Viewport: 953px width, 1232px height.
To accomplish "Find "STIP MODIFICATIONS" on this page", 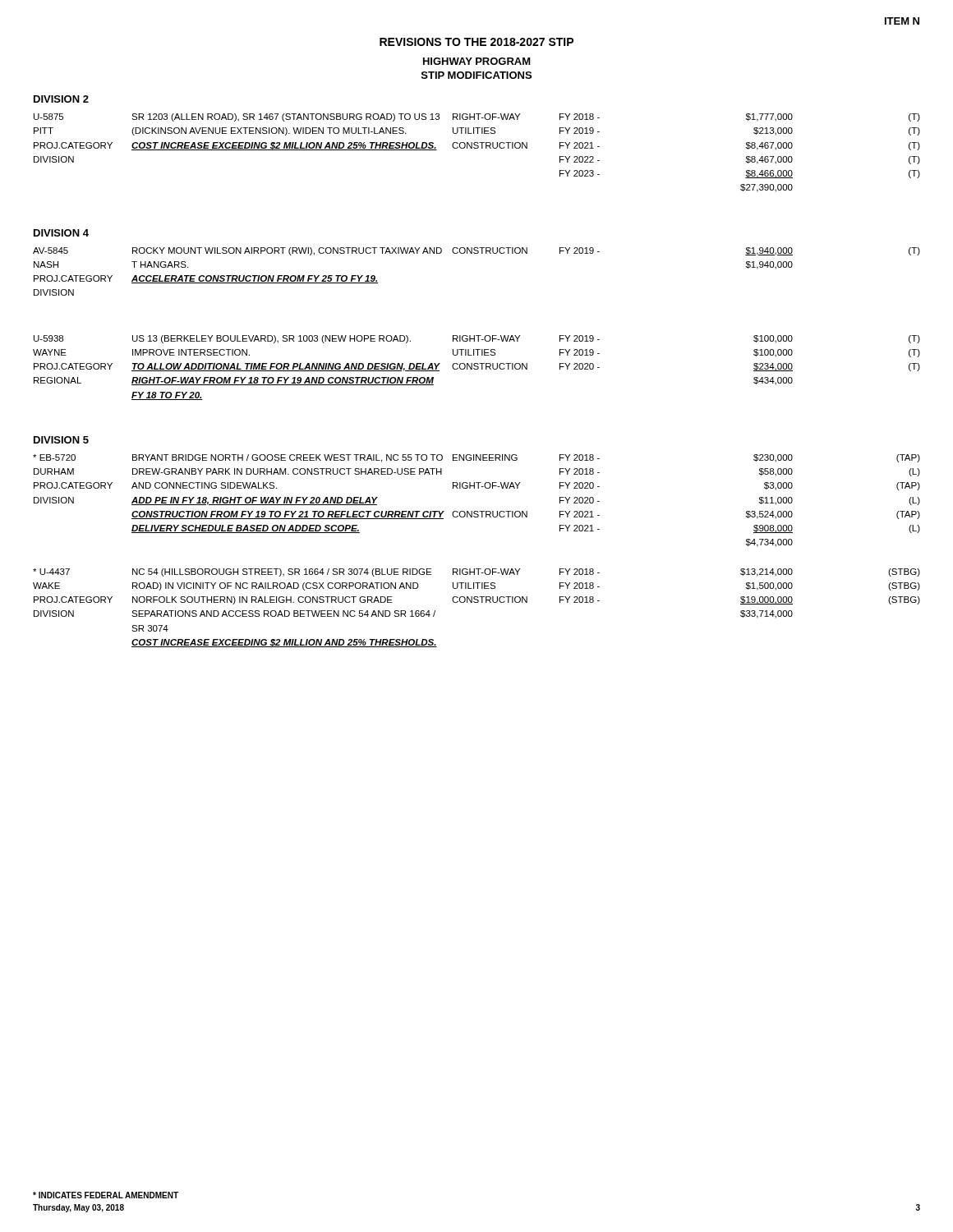I will 476,75.
